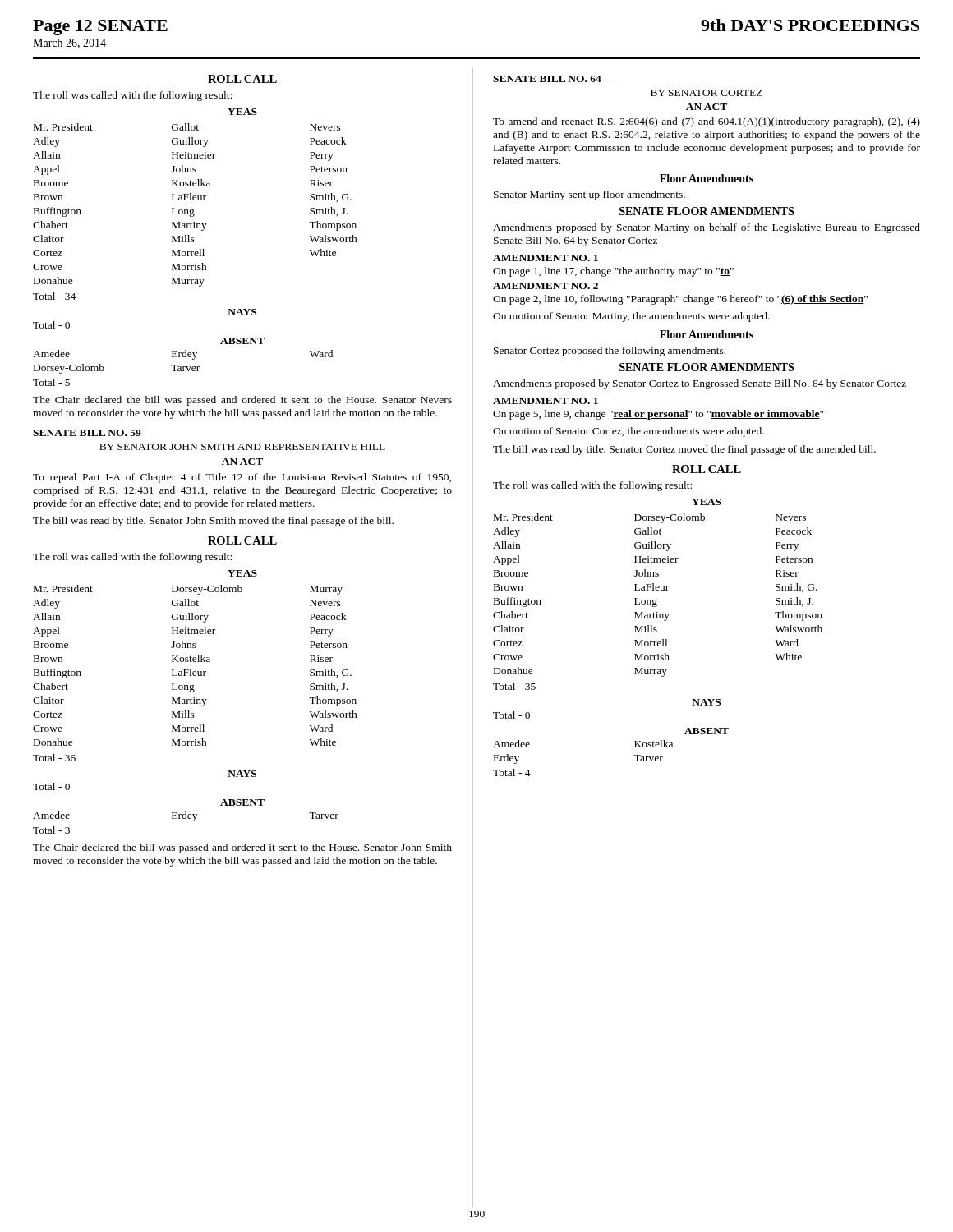The height and width of the screenshot is (1232, 953).
Task: Select the text block that says "To amend and reenact R.S. 2:604(6) and (7)"
Action: (707, 141)
